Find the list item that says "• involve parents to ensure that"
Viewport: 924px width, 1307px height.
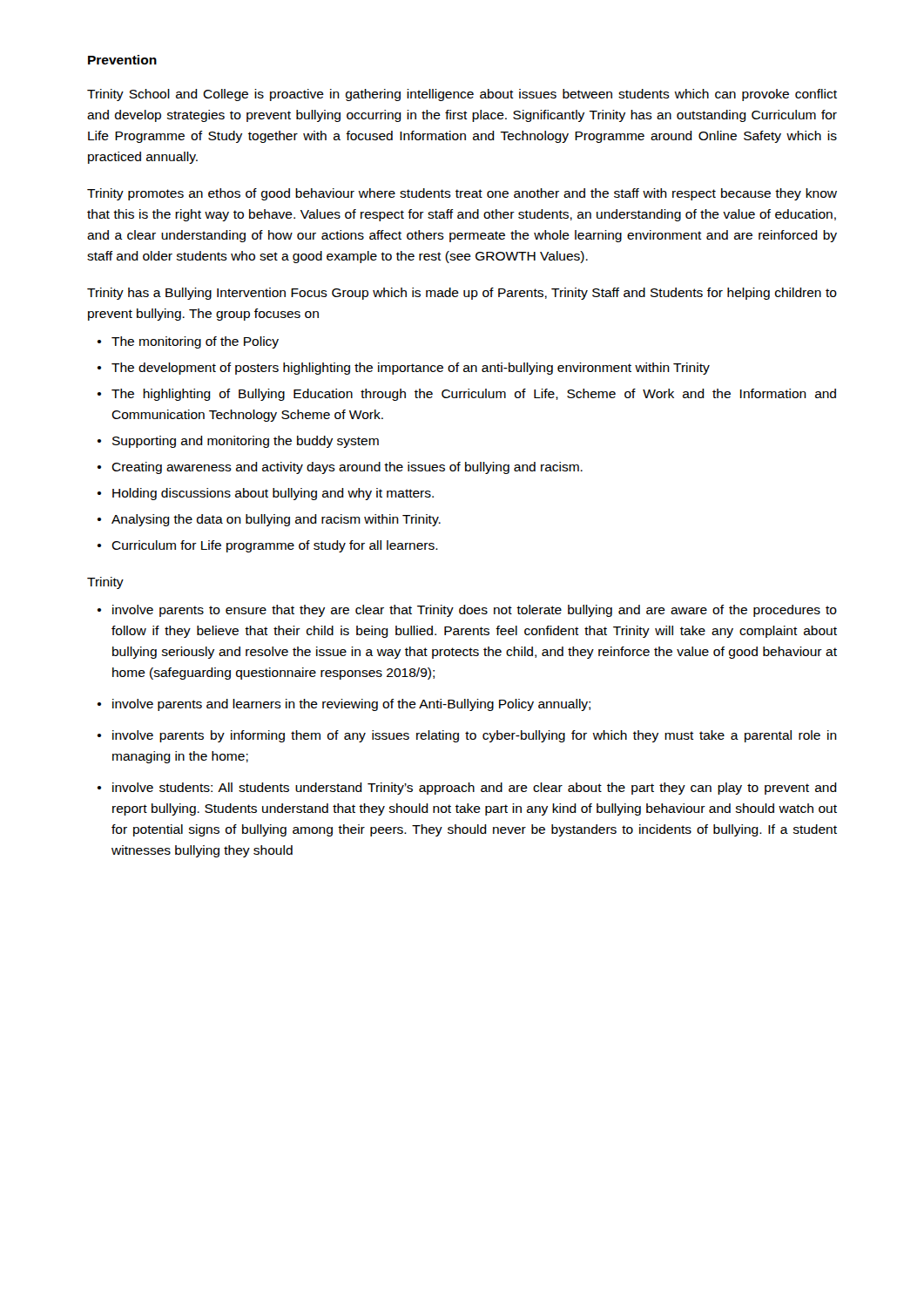click(x=462, y=642)
